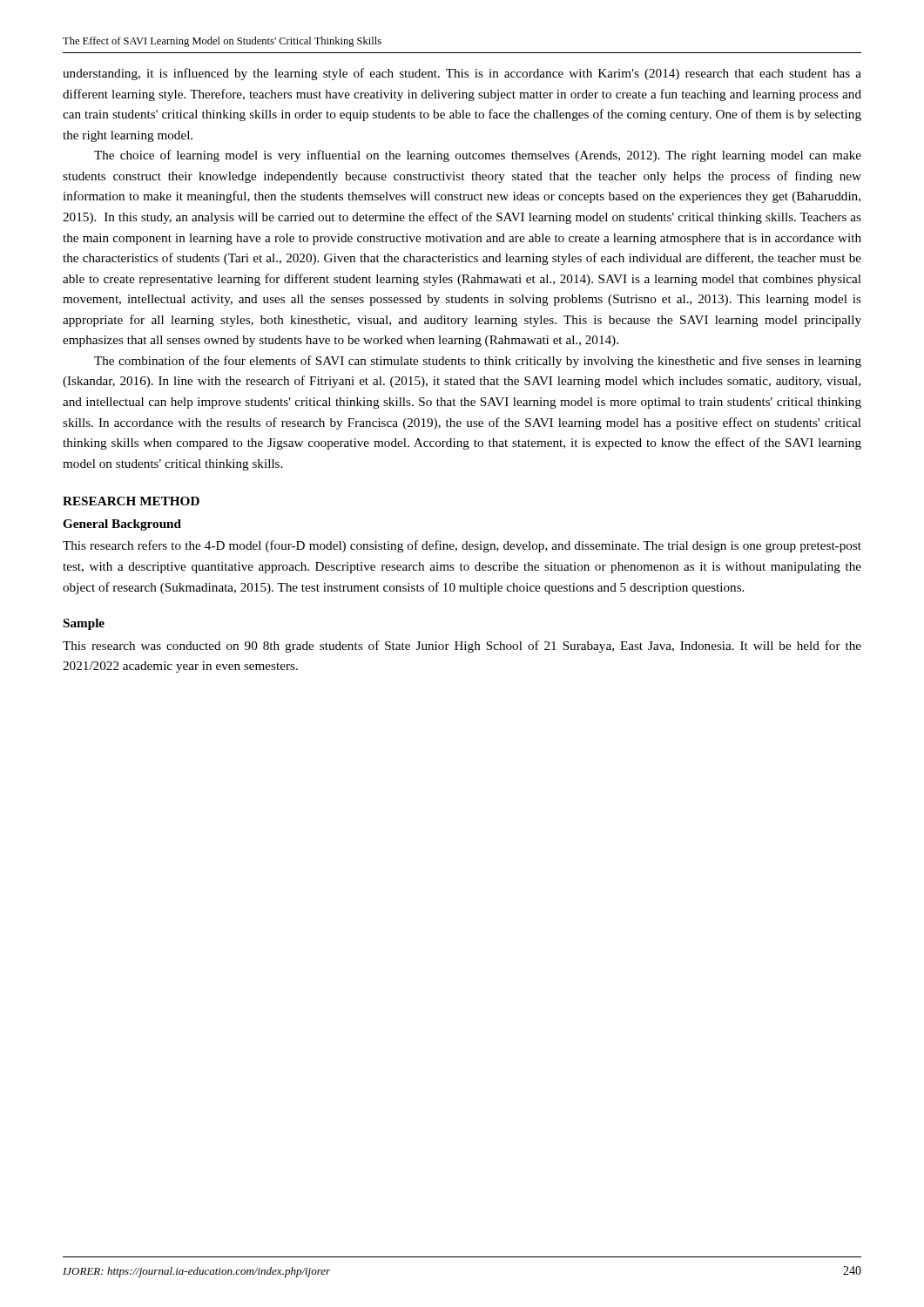924x1307 pixels.
Task: Click on the region starting "The choice of learning model is very"
Action: coord(462,247)
